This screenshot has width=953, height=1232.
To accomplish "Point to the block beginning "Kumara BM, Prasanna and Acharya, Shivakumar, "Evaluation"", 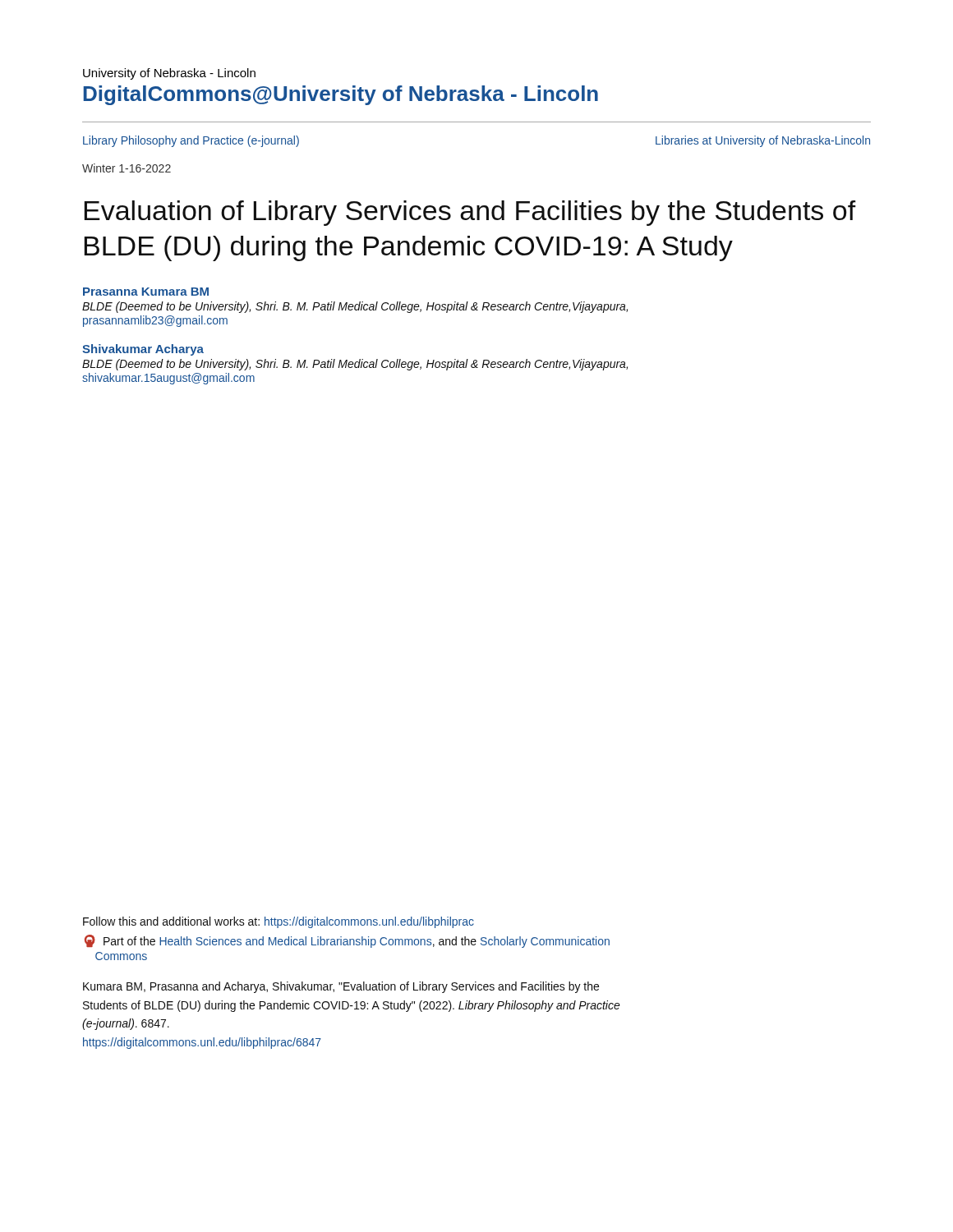I will [x=351, y=1014].
